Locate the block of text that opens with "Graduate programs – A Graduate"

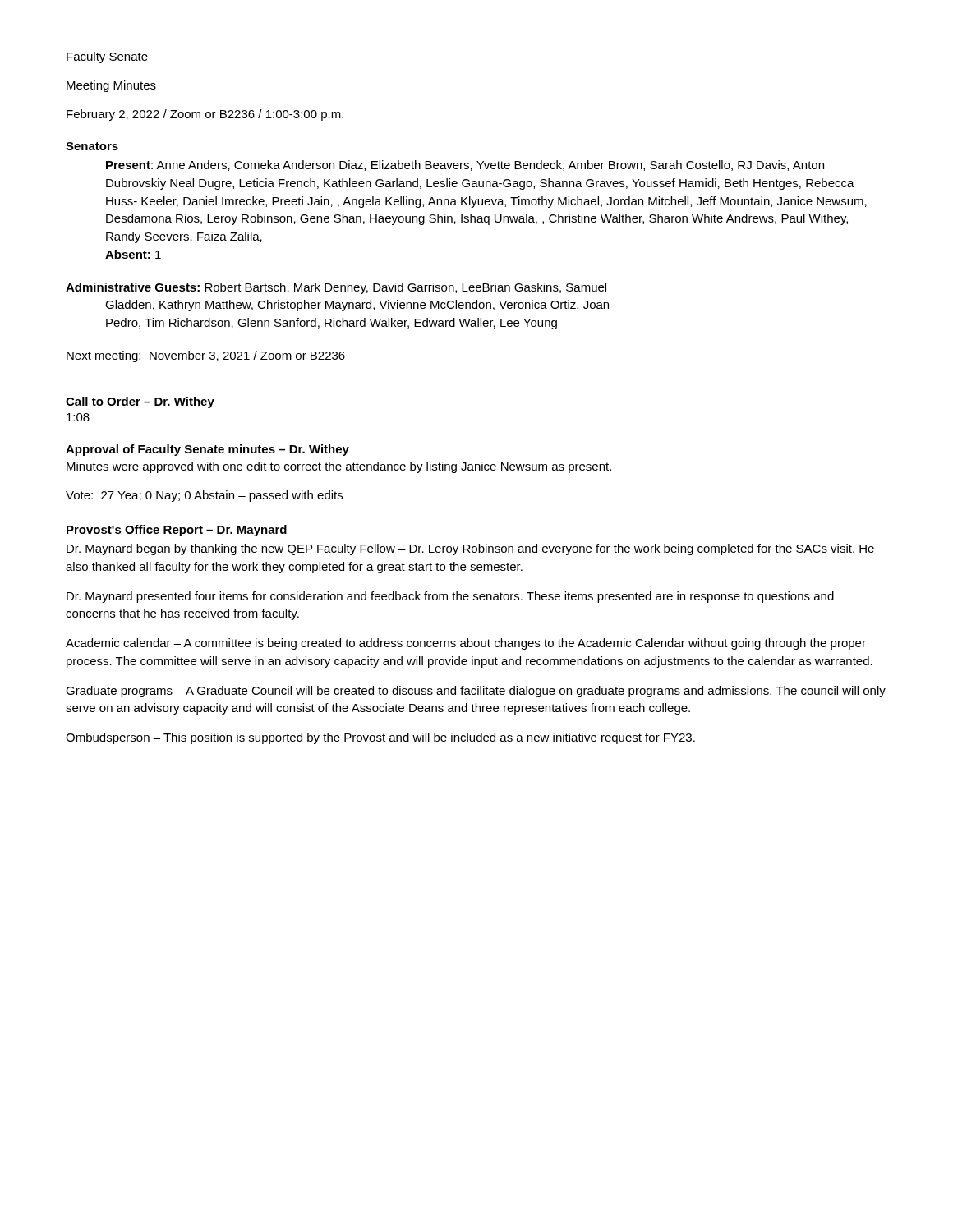(x=476, y=699)
